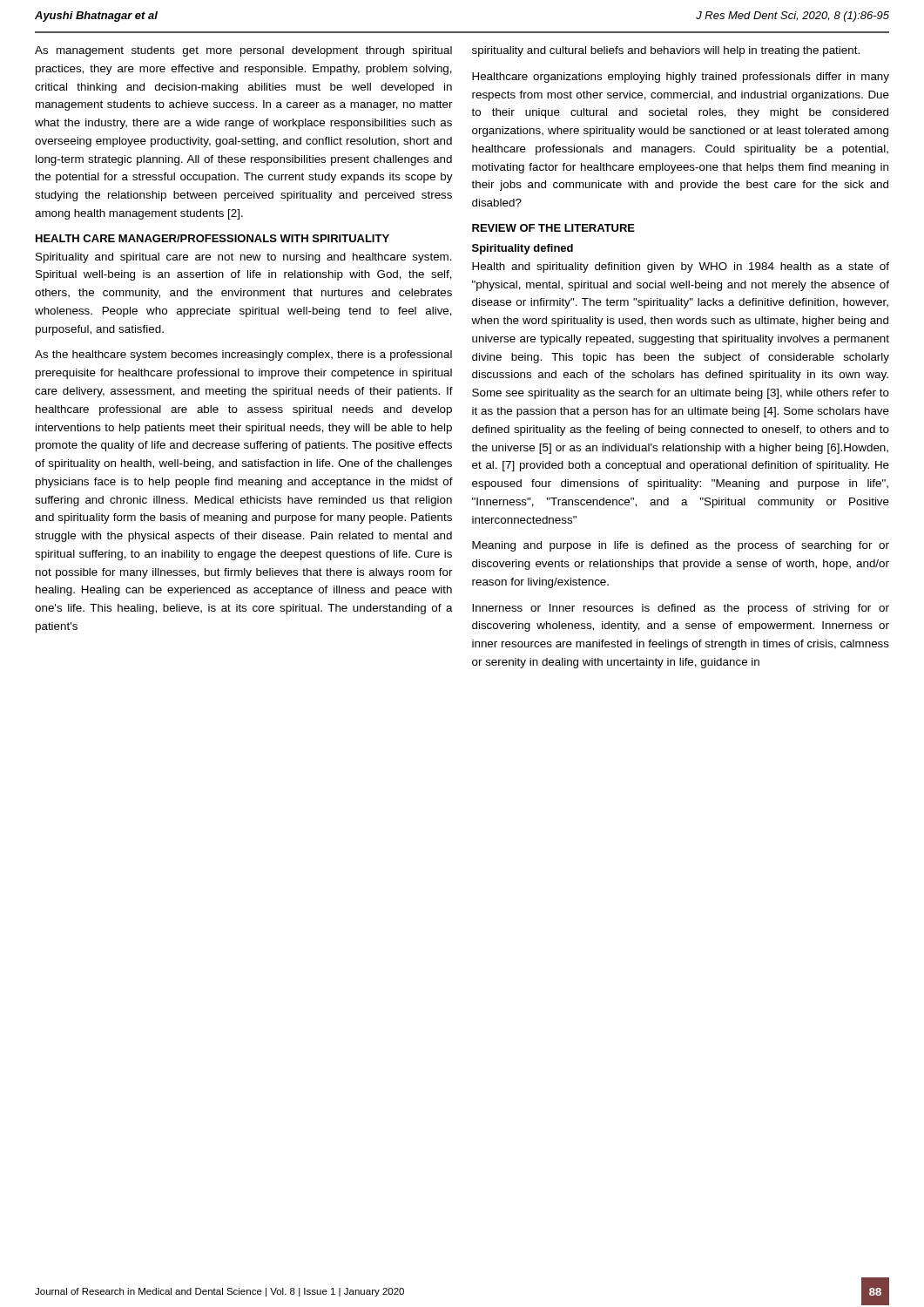This screenshot has width=924, height=1307.
Task: Navigate to the text block starting "As management students get more personal development through"
Action: (x=244, y=132)
